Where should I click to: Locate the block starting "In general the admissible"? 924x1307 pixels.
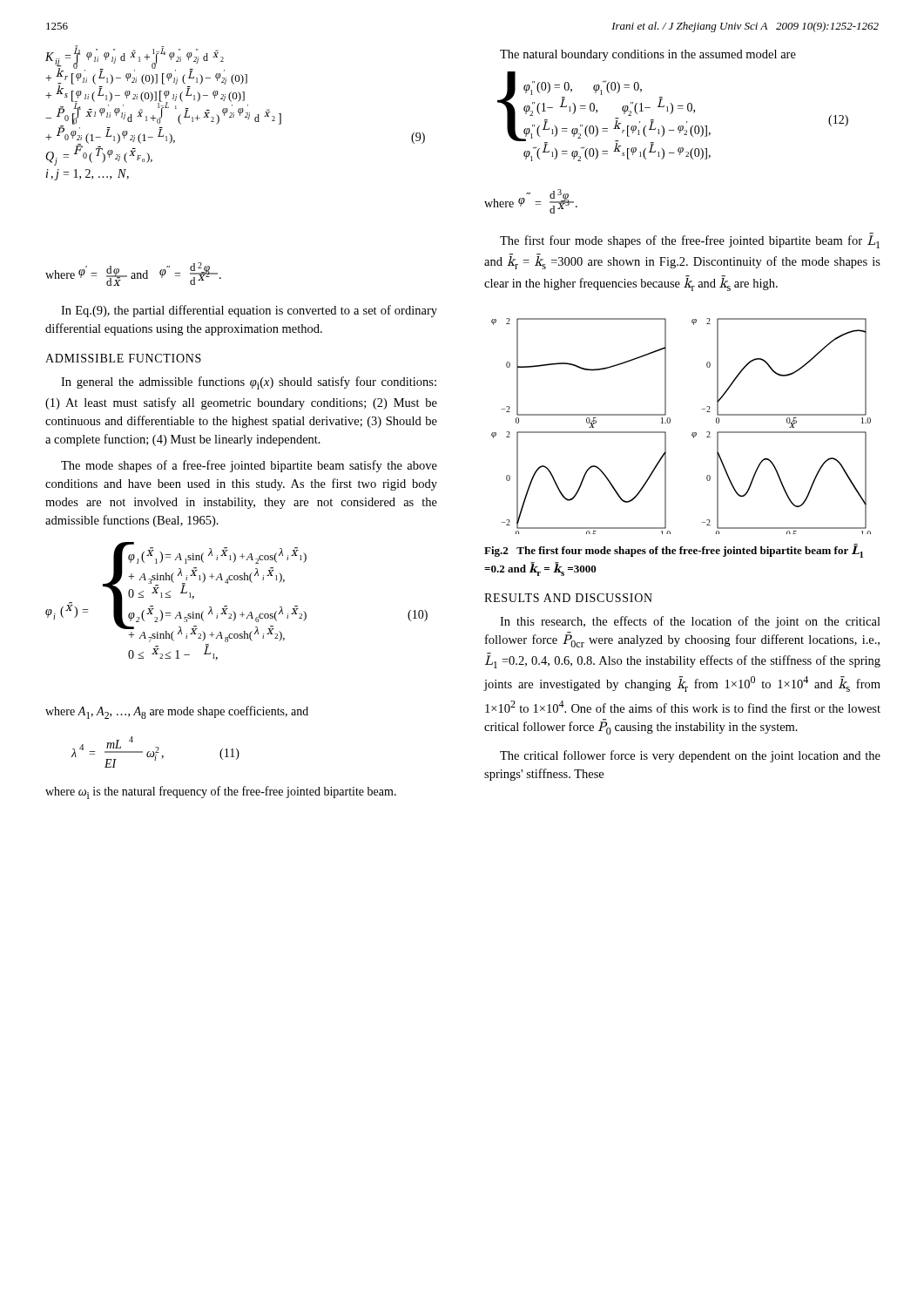point(241,410)
